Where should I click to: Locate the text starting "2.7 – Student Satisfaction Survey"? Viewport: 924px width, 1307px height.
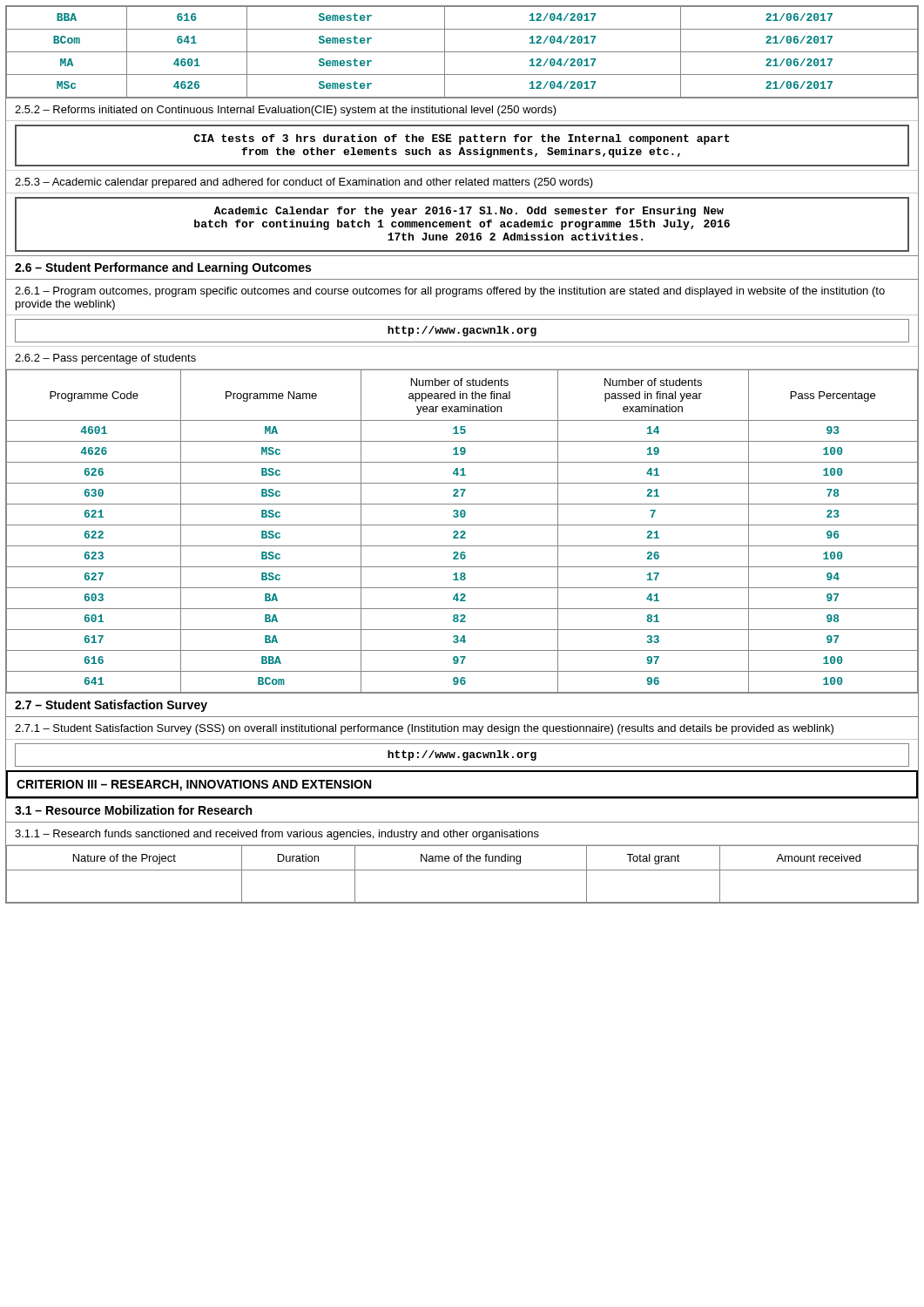(111, 705)
